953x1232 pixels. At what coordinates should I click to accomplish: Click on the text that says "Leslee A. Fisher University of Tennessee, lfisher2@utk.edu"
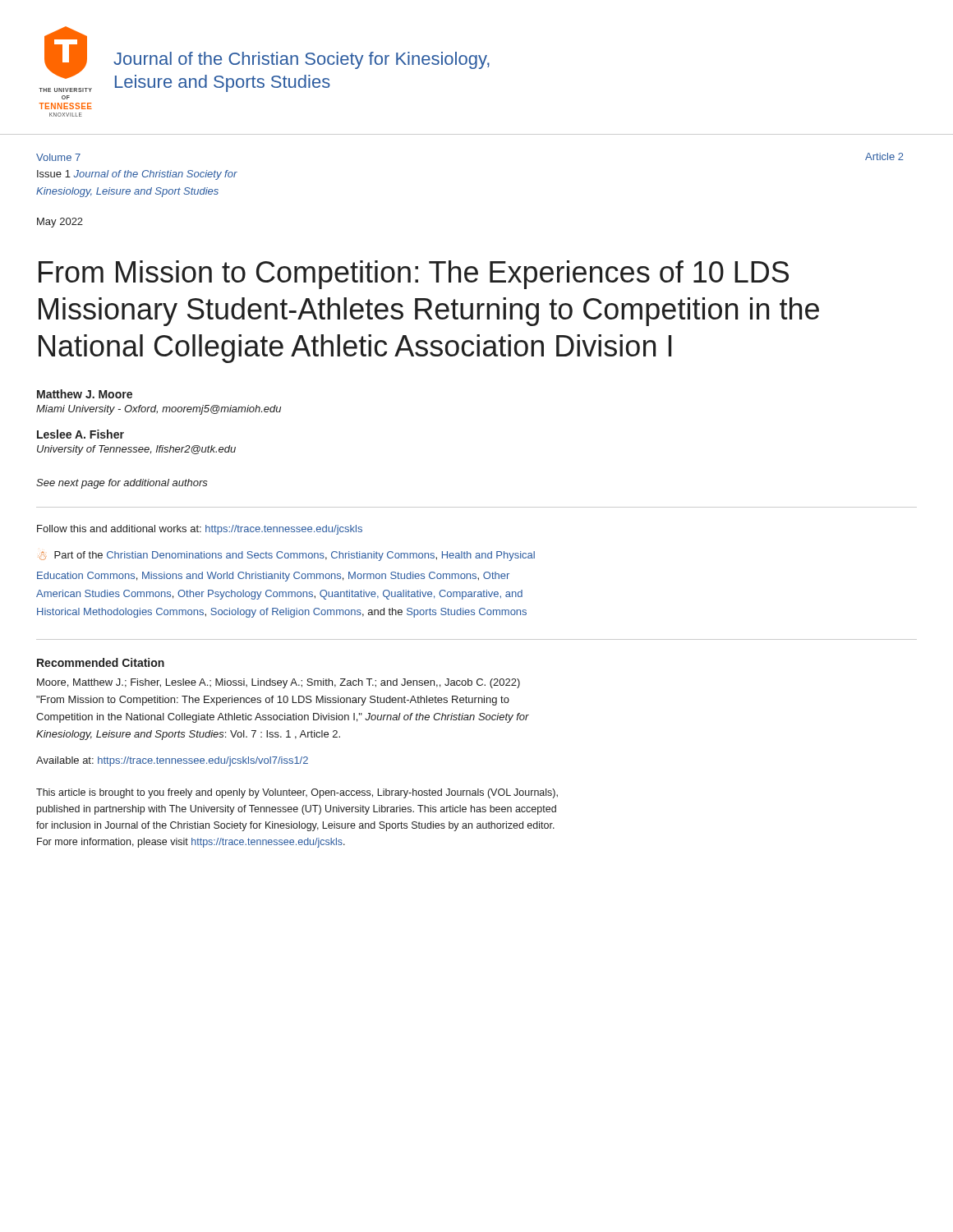point(81,434)
